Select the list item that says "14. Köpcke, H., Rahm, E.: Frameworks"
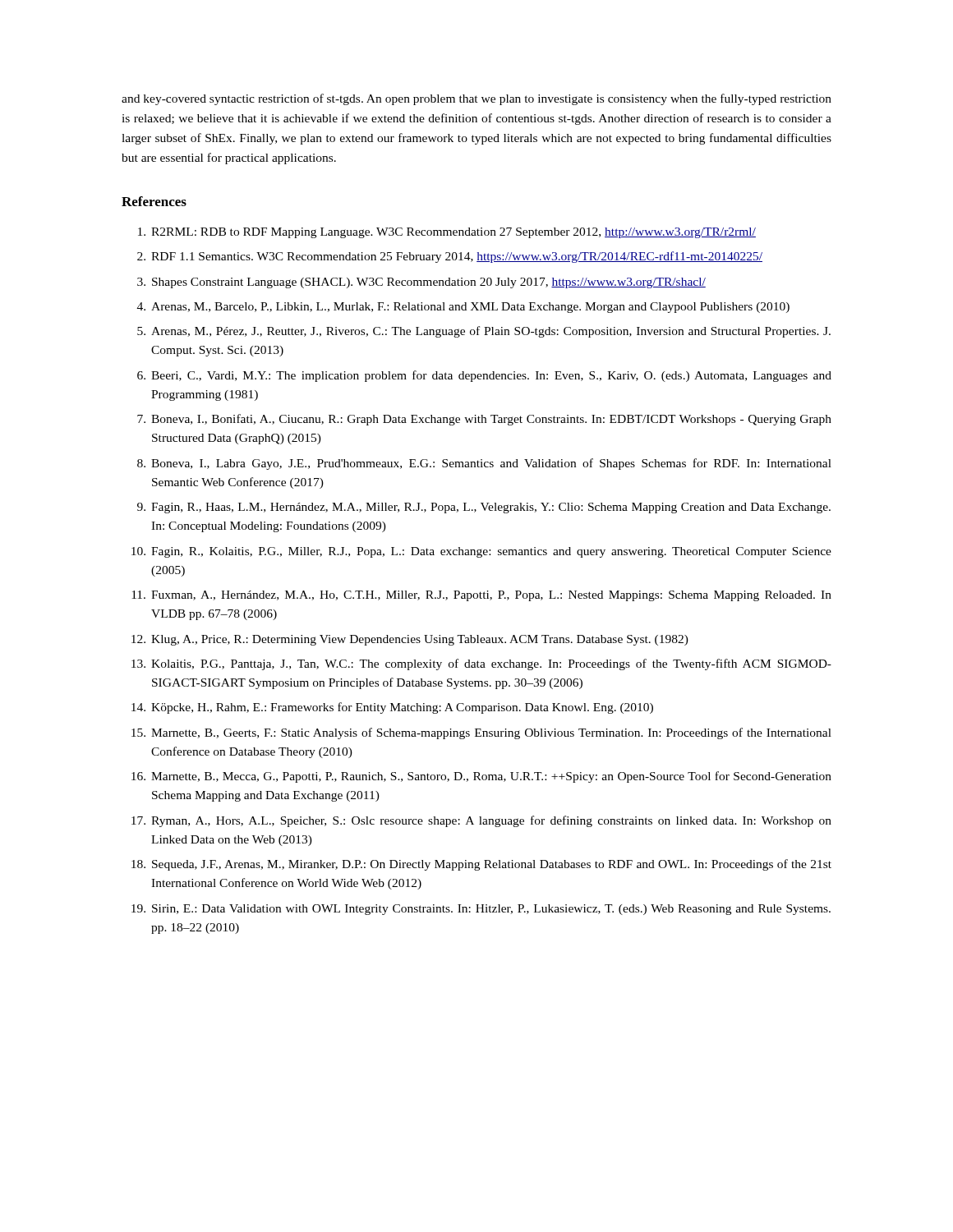 click(x=476, y=707)
